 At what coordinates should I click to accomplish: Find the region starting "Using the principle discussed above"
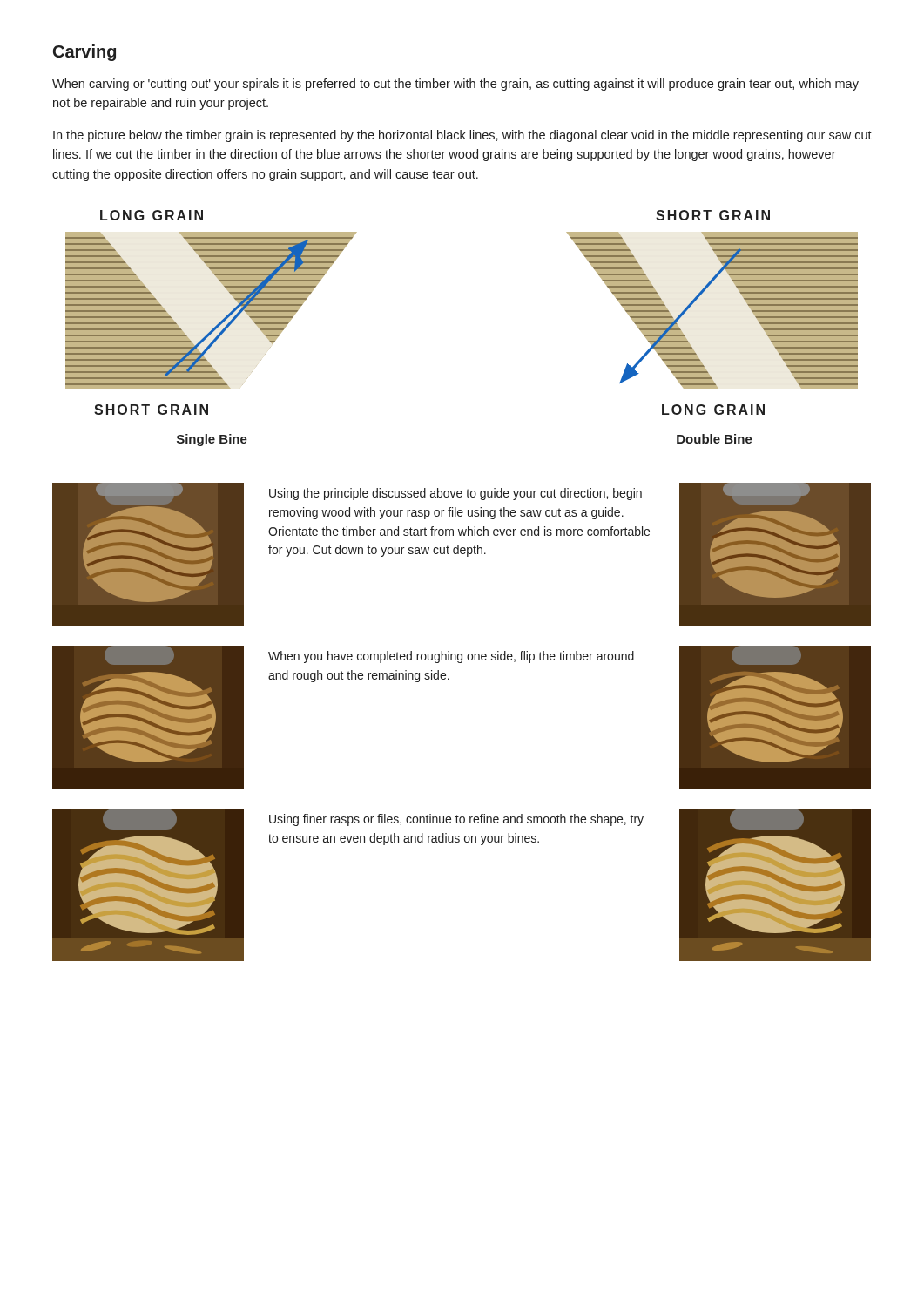459,522
